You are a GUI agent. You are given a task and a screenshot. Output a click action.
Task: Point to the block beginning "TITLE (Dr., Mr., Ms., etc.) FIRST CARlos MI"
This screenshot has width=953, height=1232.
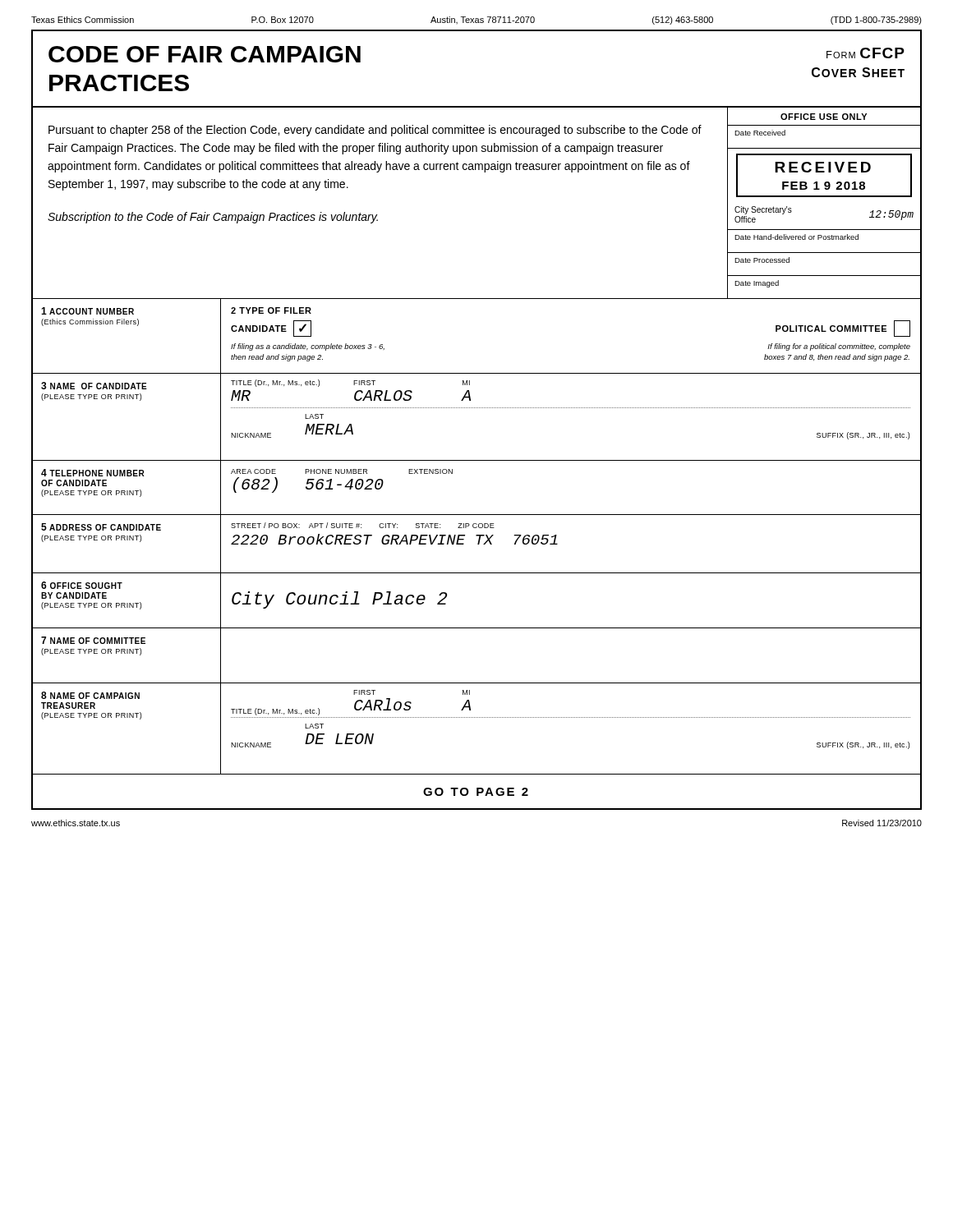(x=571, y=719)
